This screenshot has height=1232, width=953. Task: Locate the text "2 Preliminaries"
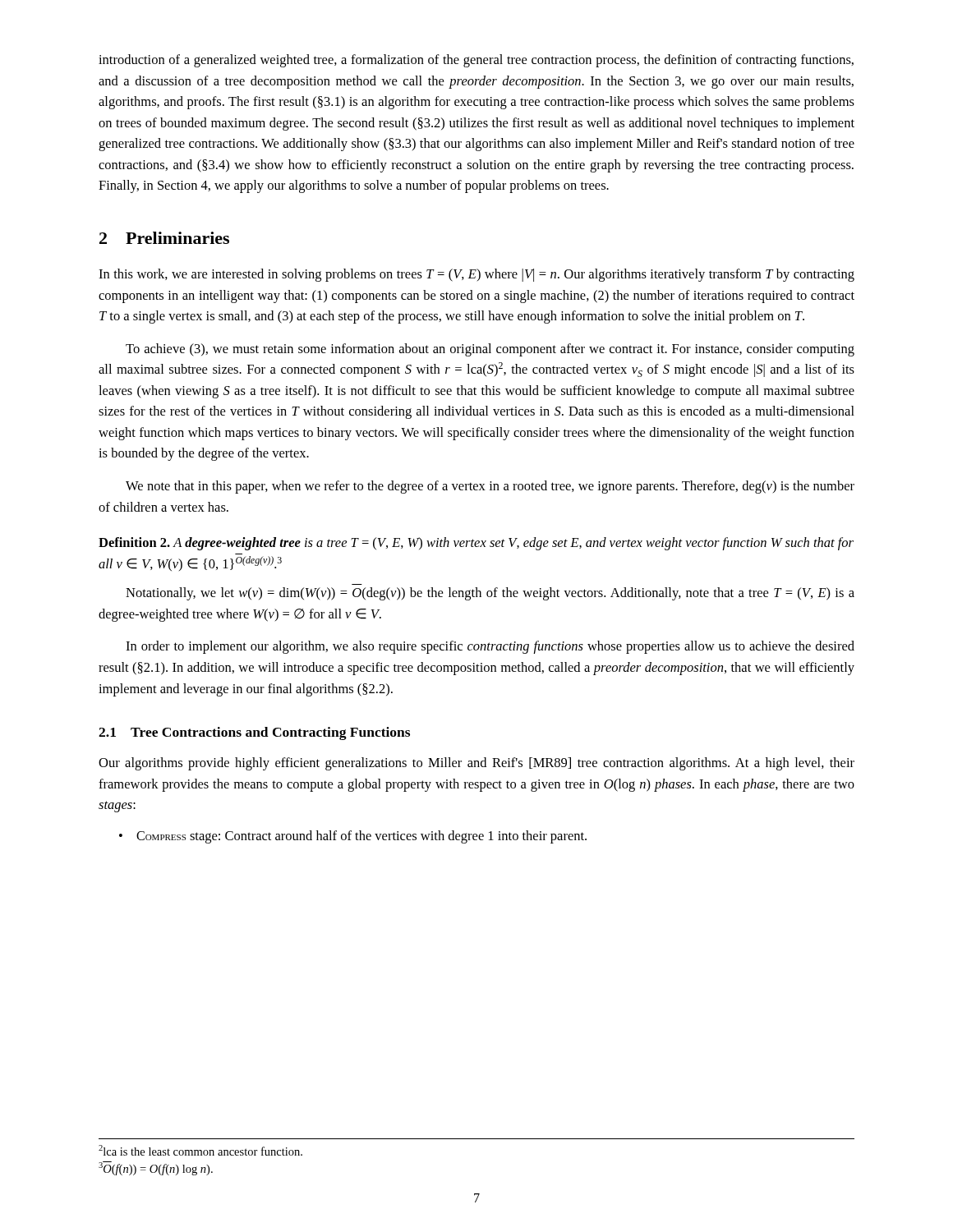[x=164, y=238]
